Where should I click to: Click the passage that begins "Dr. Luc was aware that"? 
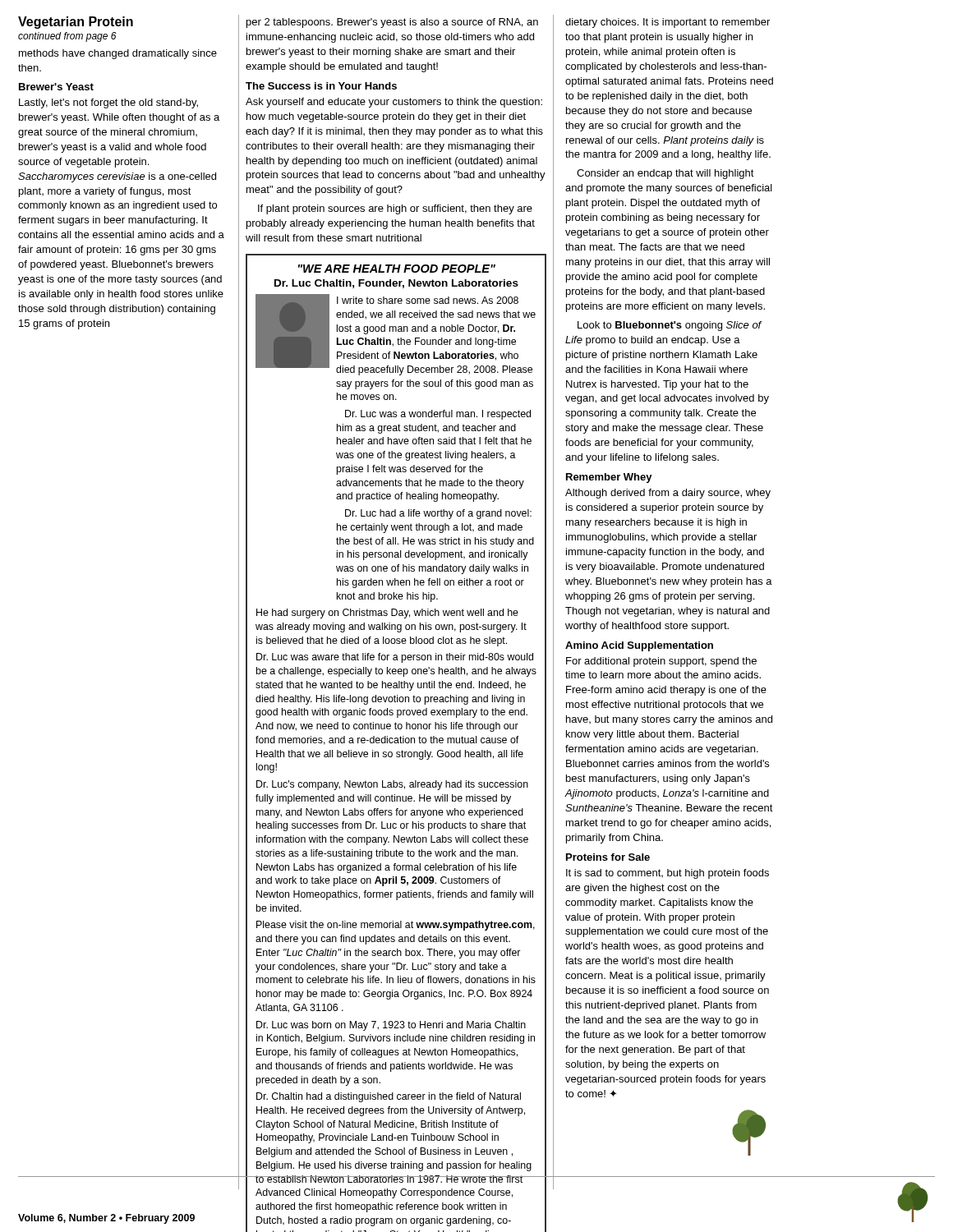(396, 712)
